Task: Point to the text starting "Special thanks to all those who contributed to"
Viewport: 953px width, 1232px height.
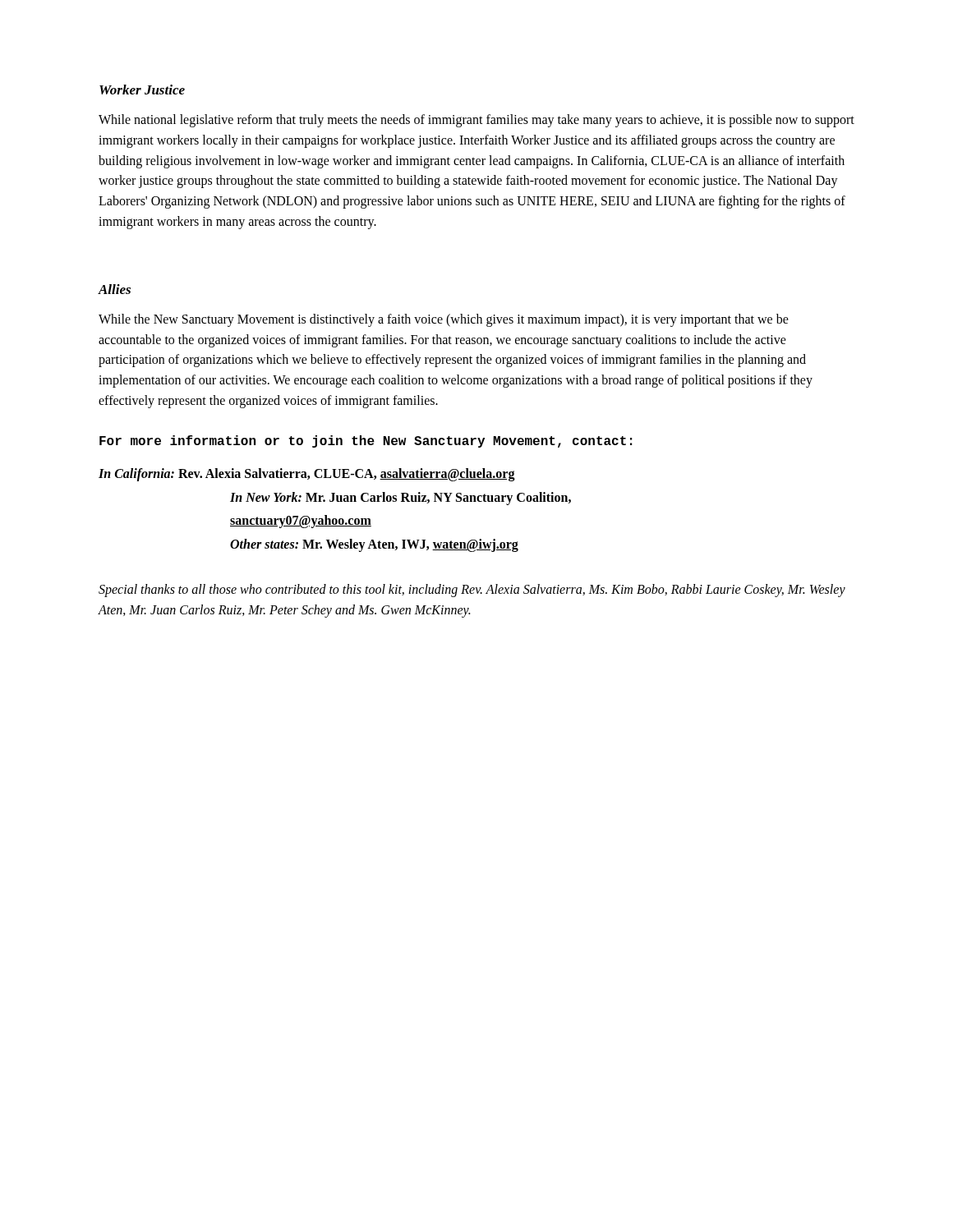Action: 472,599
